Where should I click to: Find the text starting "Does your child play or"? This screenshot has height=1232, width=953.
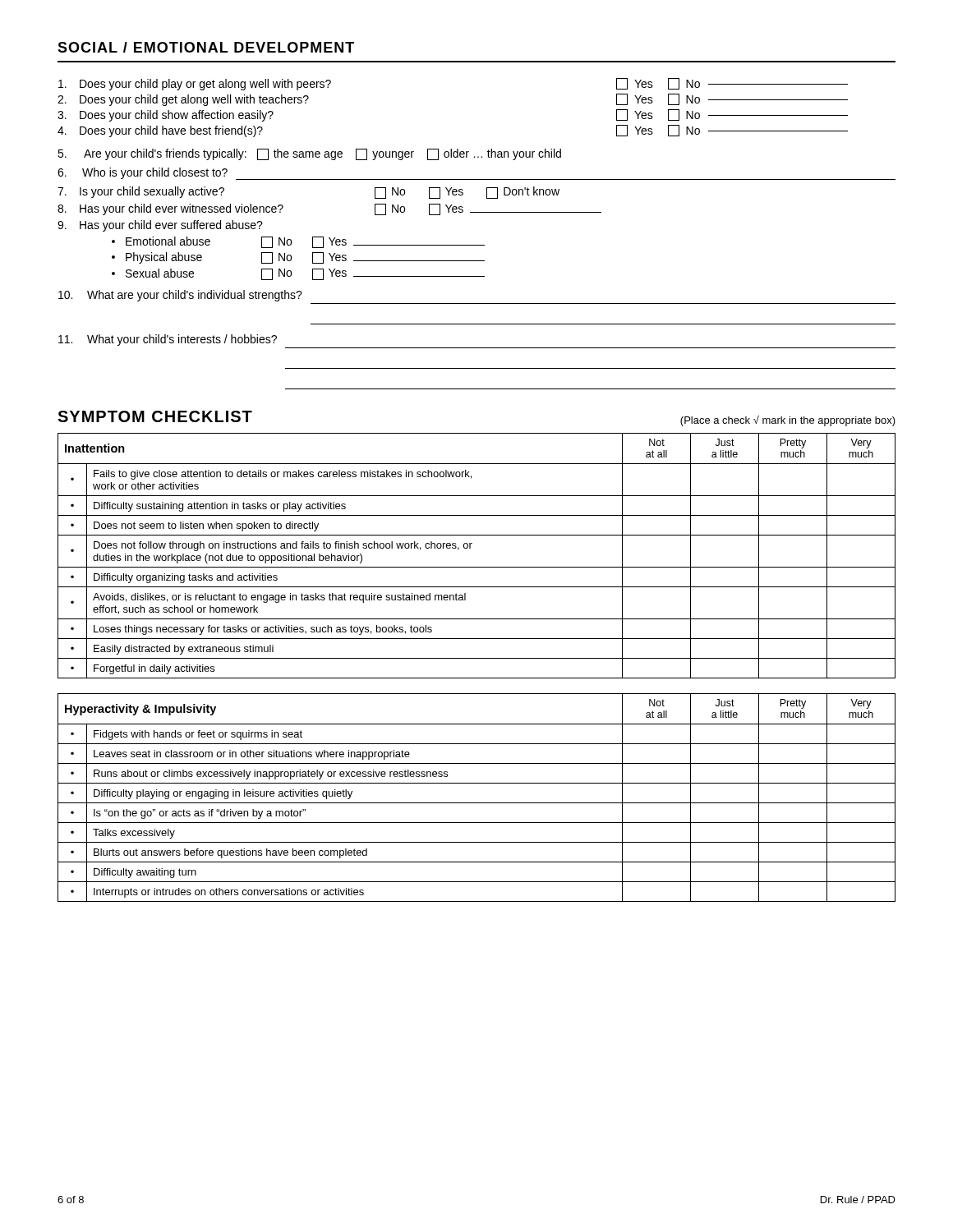(208, 84)
